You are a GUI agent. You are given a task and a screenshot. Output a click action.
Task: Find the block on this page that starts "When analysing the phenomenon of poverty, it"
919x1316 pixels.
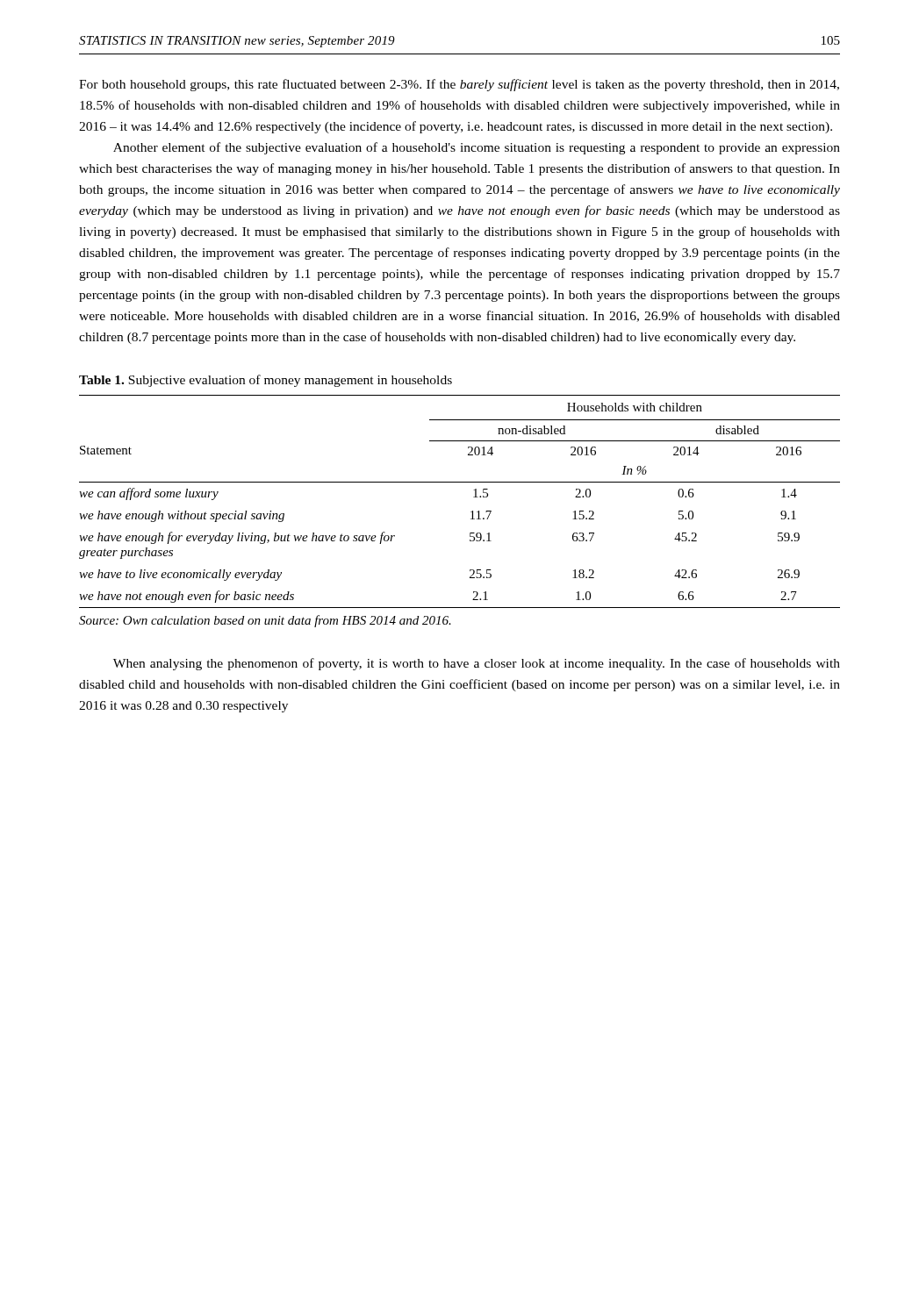coord(460,685)
